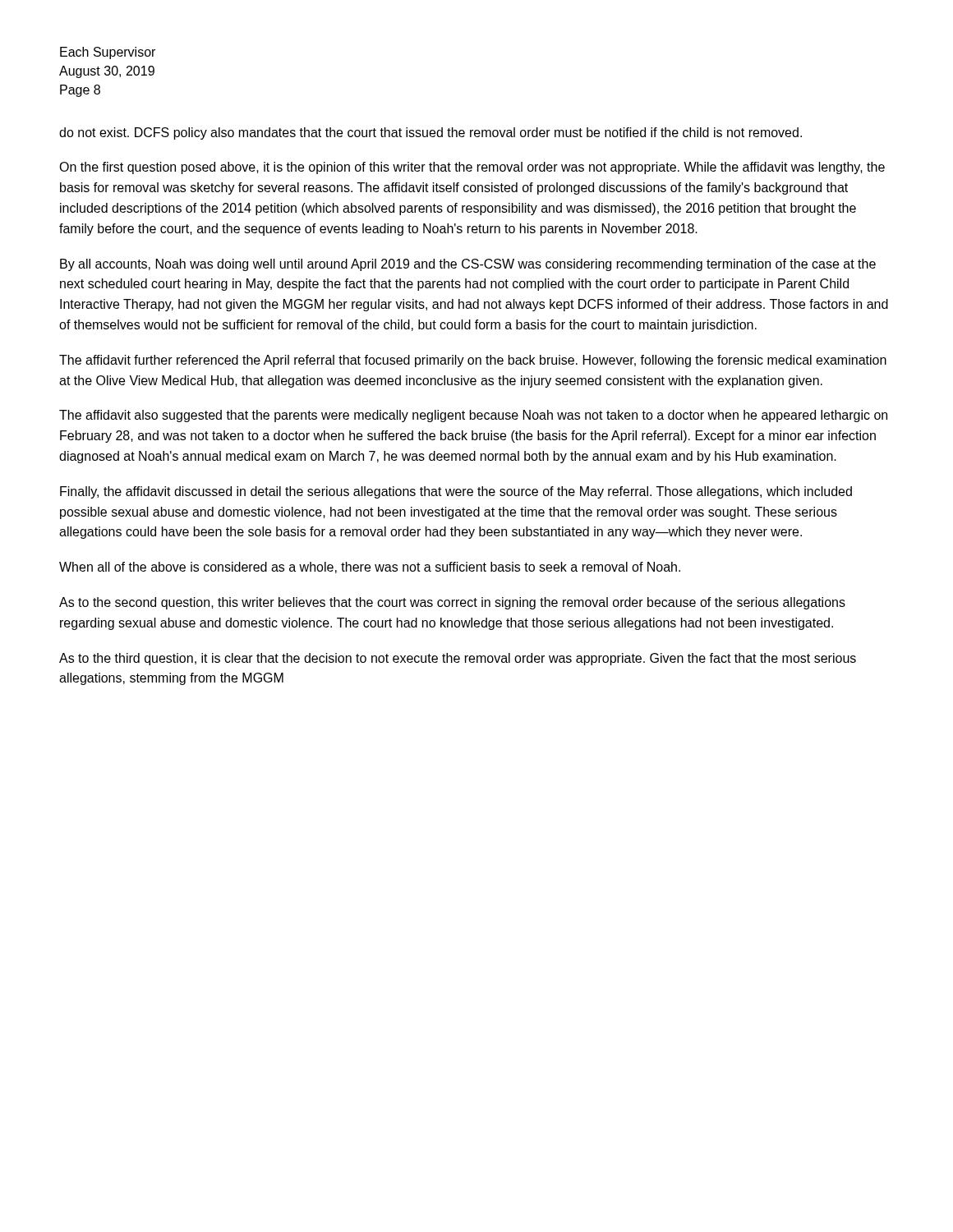Where is the passage that starts "As to the third question, it is"?
Viewport: 953px width, 1232px height.
(x=458, y=668)
